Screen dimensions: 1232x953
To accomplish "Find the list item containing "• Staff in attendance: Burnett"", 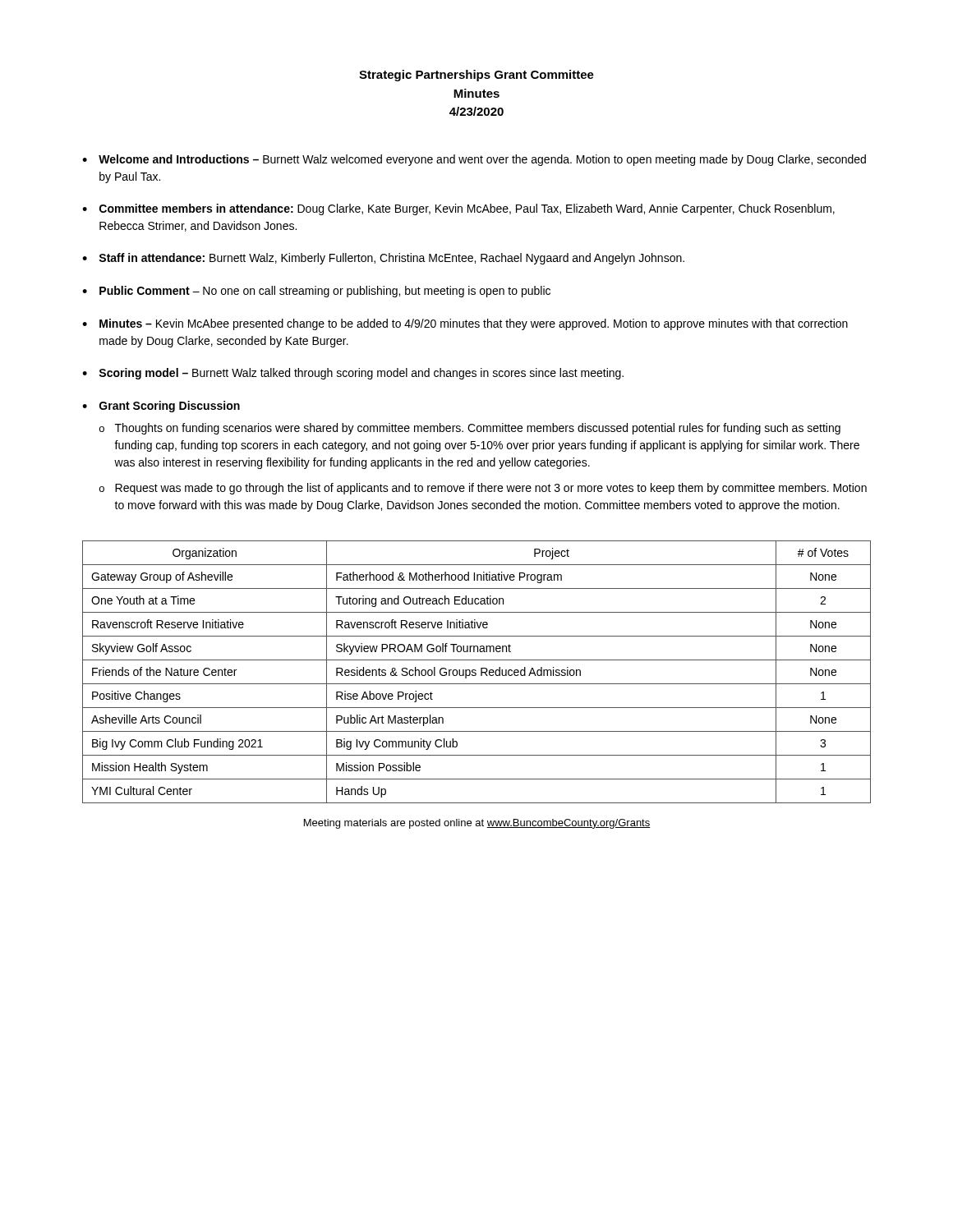I will [x=384, y=258].
